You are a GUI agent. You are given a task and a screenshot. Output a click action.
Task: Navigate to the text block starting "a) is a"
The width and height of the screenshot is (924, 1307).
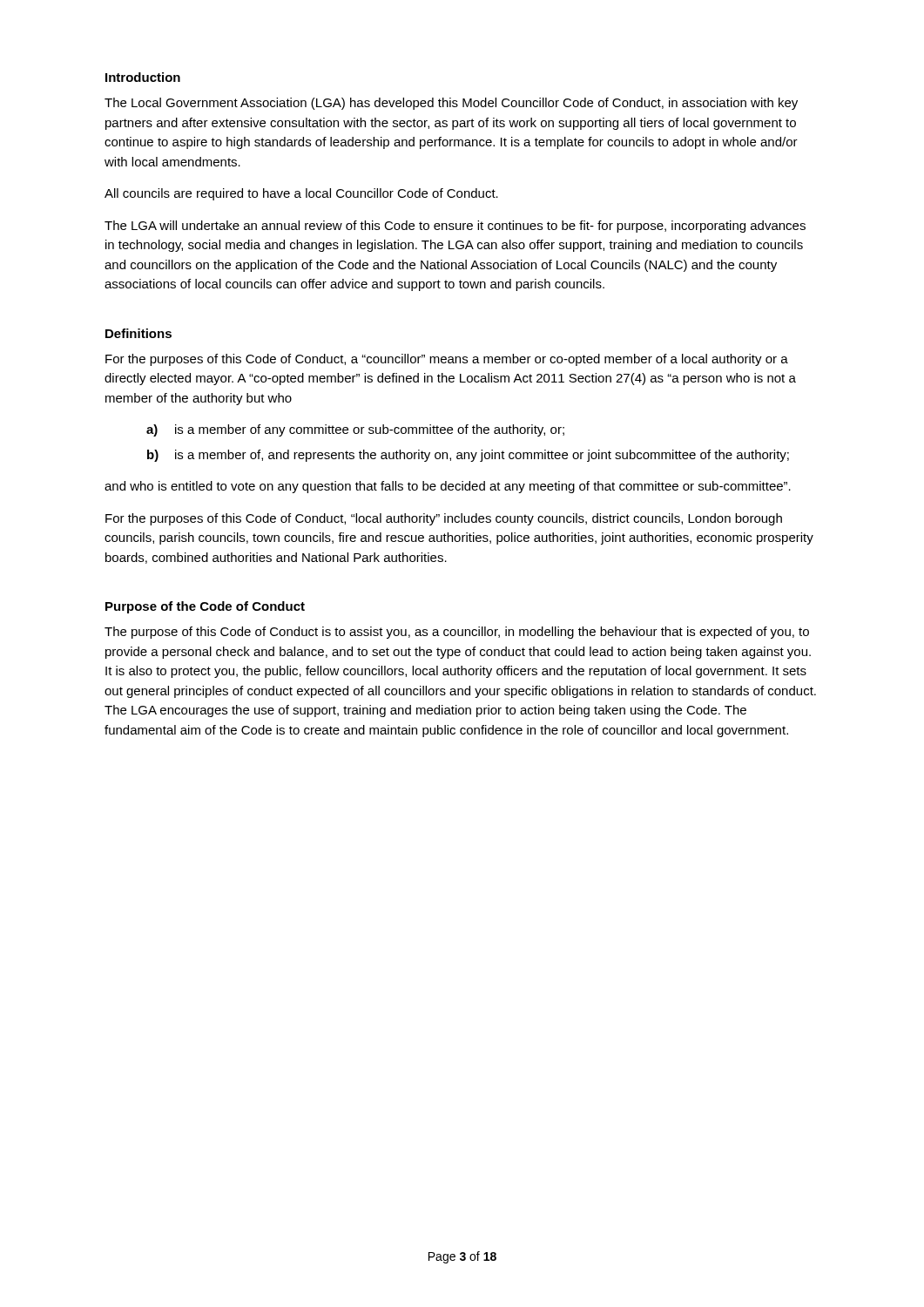tap(483, 430)
